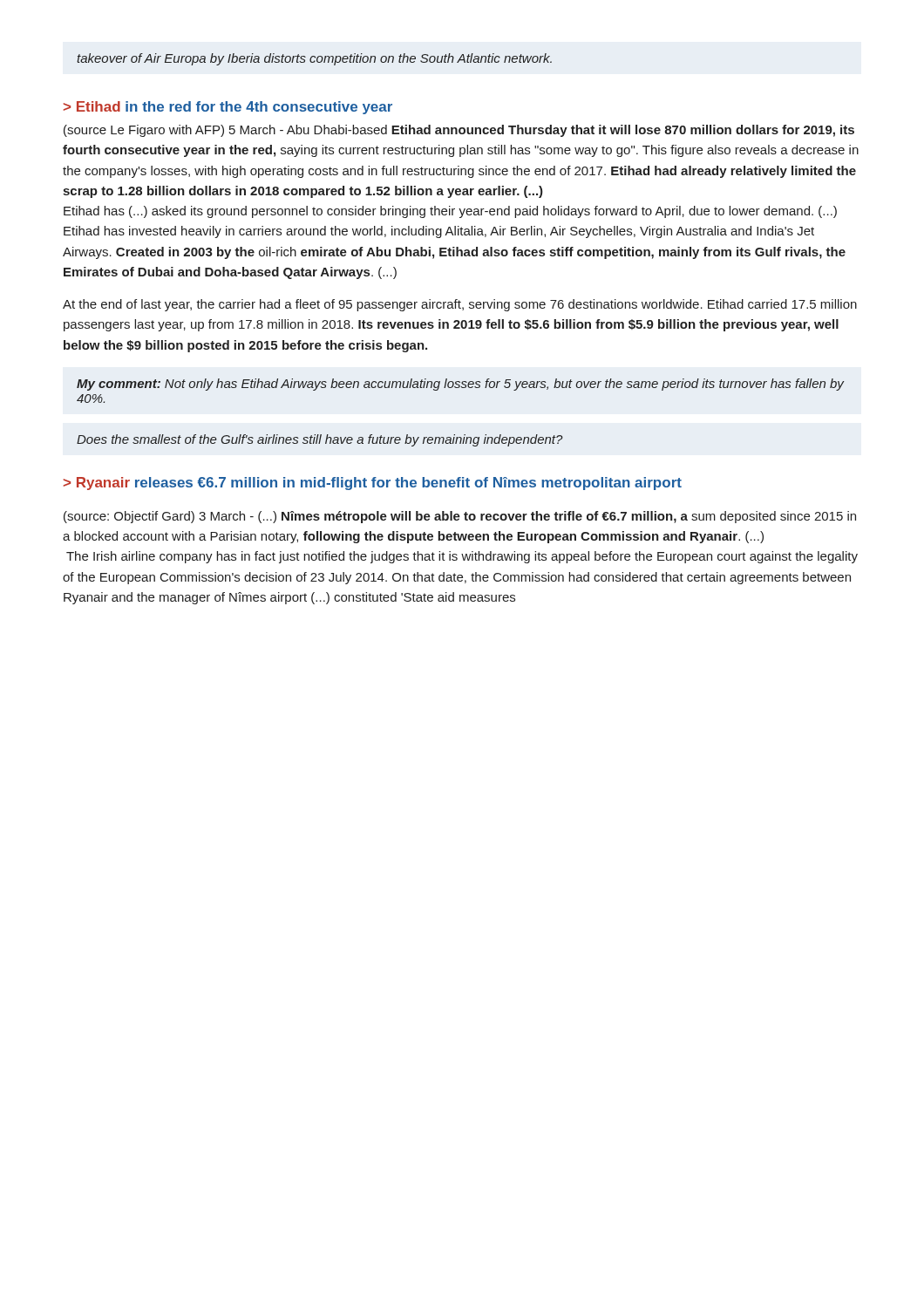Screen dimensions: 1308x924
Task: Point to the section header beginning "> Etihad in the"
Action: pyautogui.click(x=228, y=107)
